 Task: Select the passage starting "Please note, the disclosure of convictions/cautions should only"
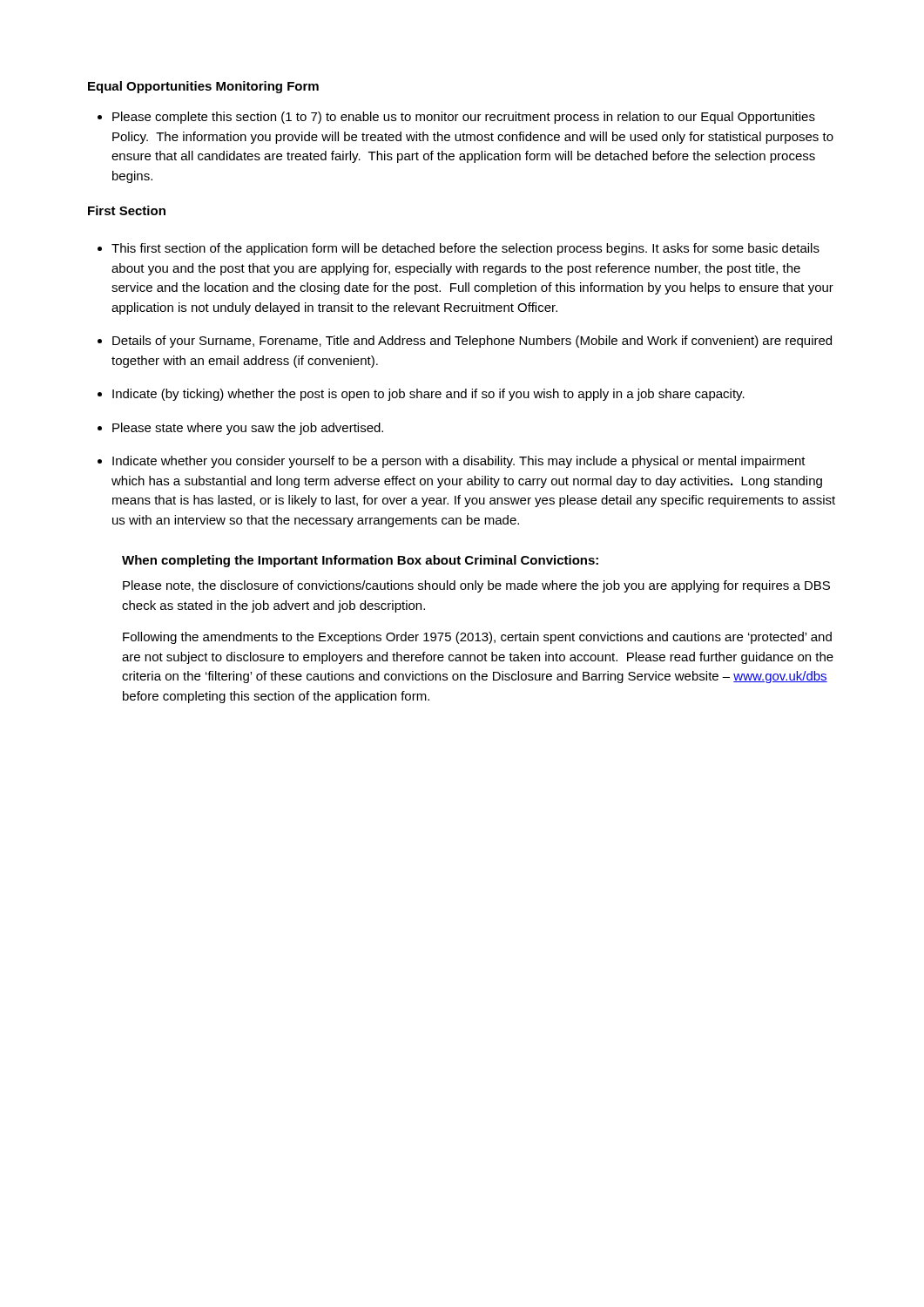point(476,595)
